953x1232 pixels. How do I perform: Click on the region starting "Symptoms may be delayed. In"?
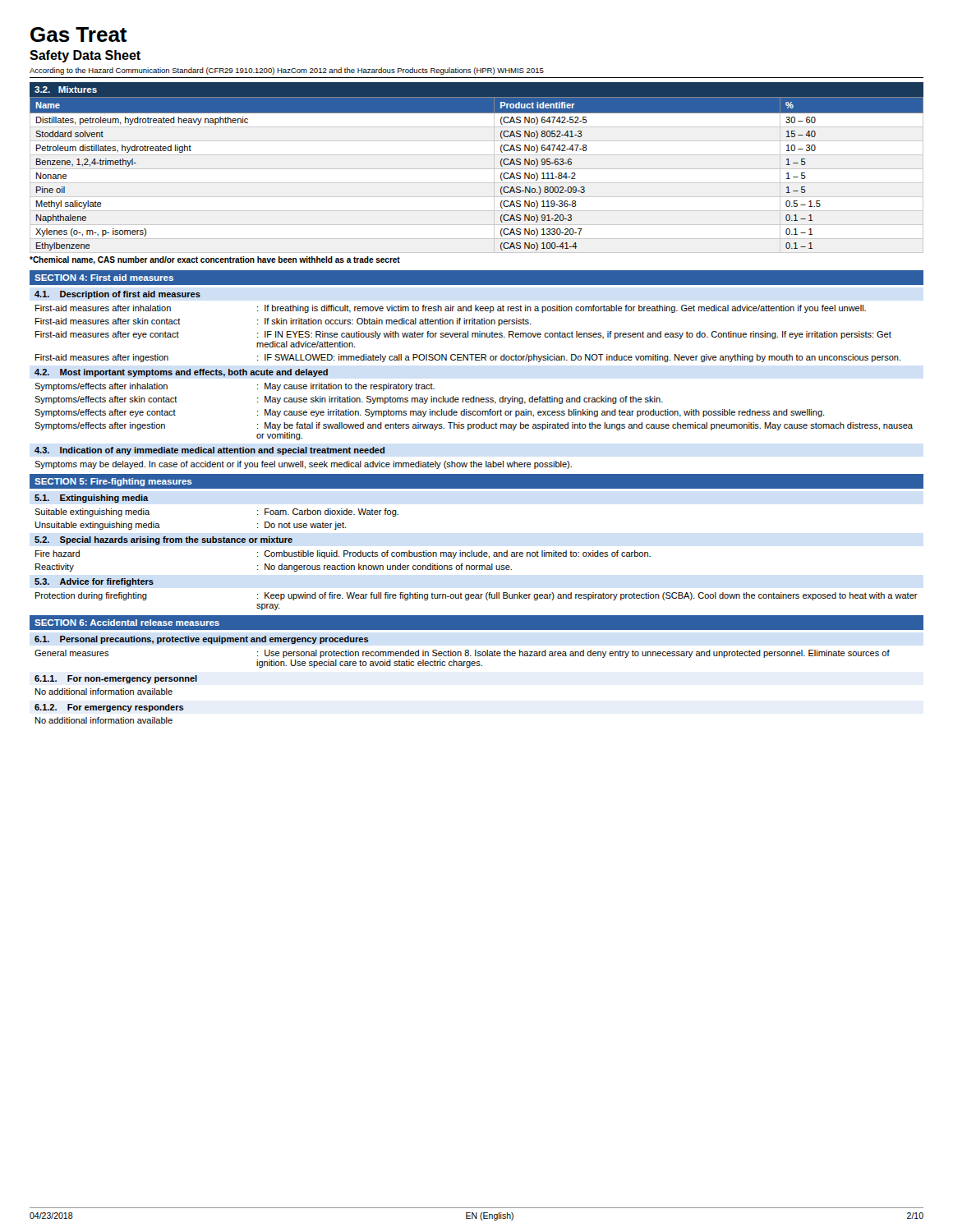[303, 464]
